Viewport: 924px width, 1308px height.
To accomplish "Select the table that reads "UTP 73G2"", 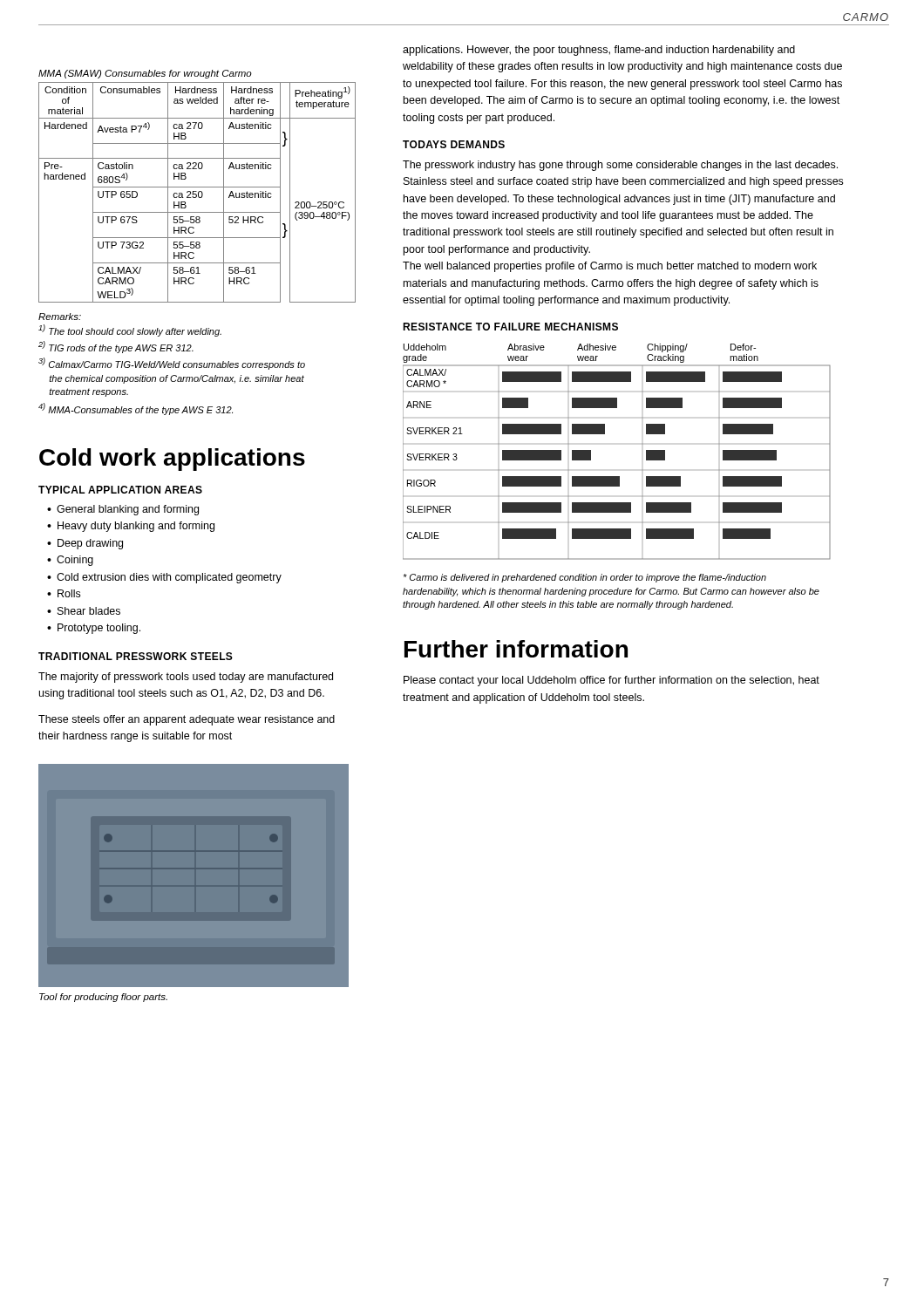I will click(197, 192).
